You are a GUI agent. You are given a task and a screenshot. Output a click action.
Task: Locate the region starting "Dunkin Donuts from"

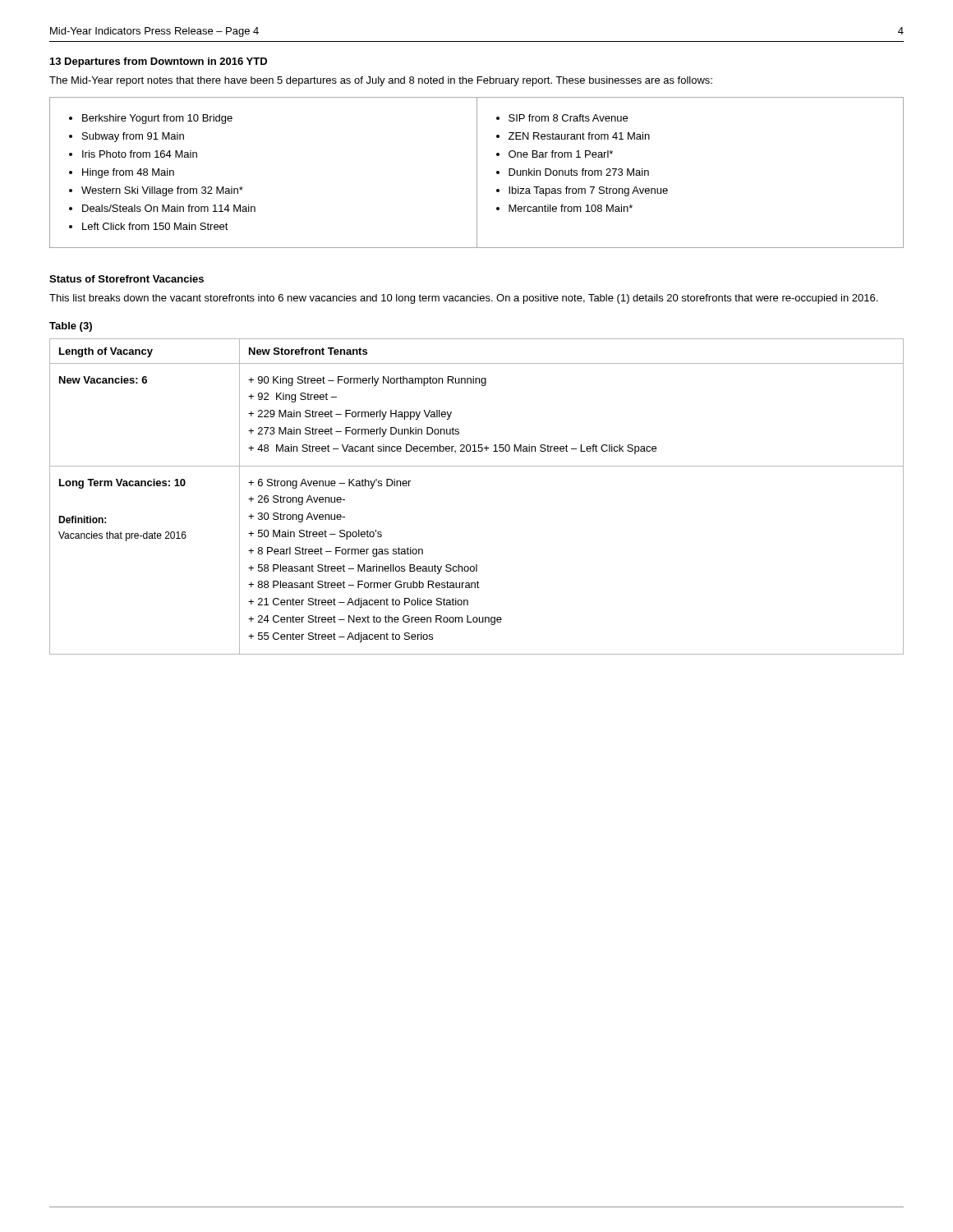pyautogui.click(x=579, y=172)
